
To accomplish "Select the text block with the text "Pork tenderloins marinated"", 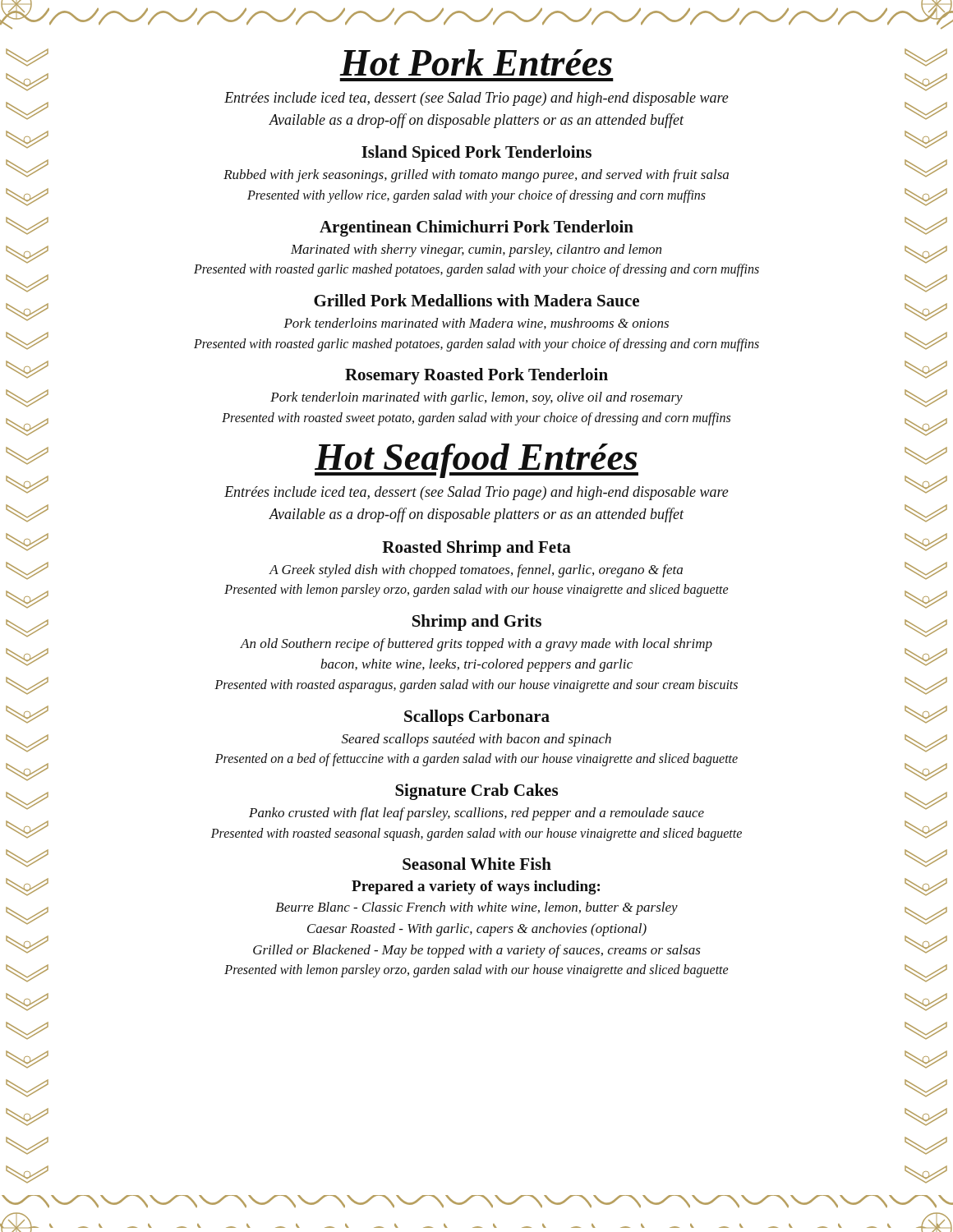I will 476,333.
